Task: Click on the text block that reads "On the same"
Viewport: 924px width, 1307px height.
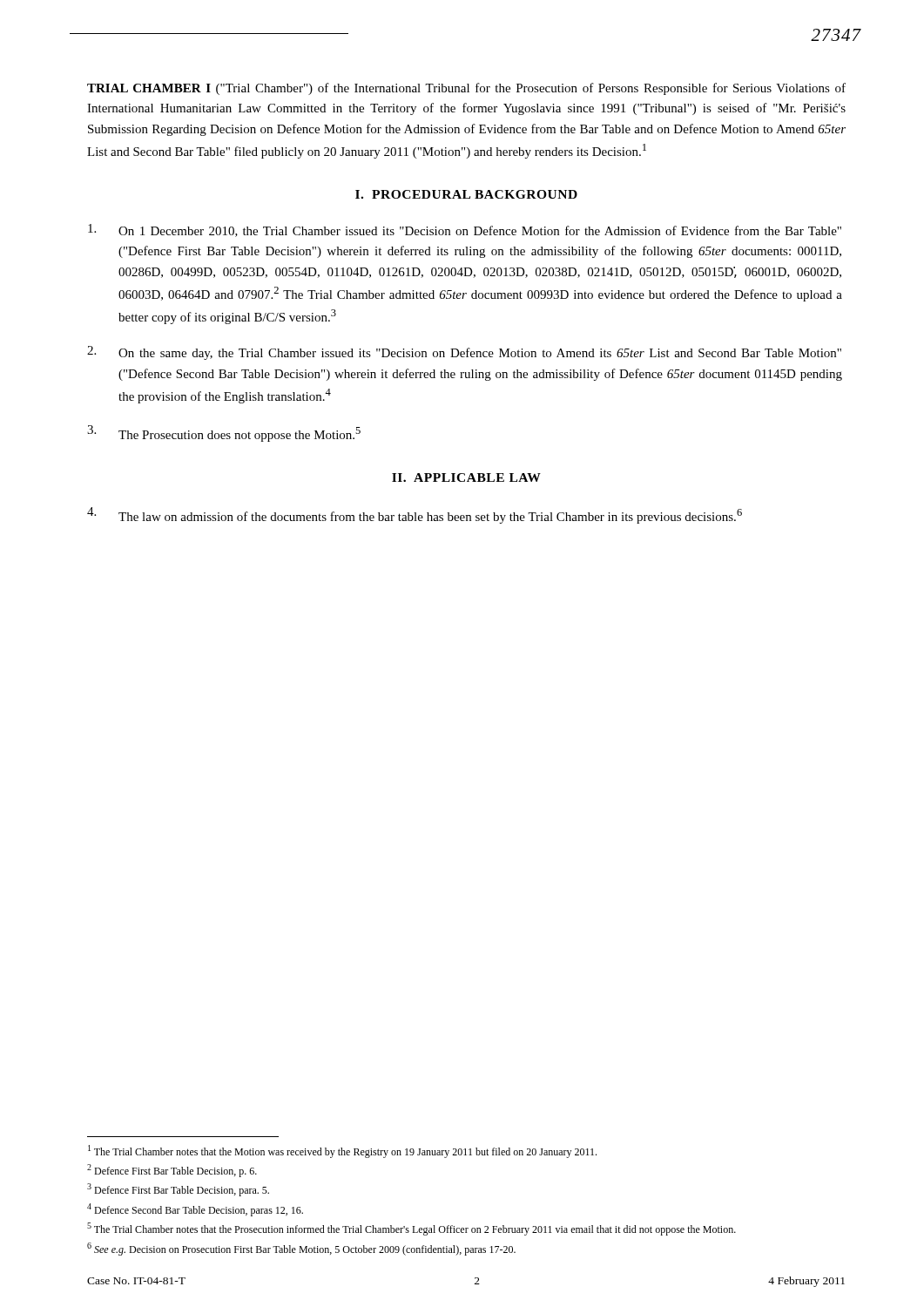Action: pyautogui.click(x=465, y=375)
